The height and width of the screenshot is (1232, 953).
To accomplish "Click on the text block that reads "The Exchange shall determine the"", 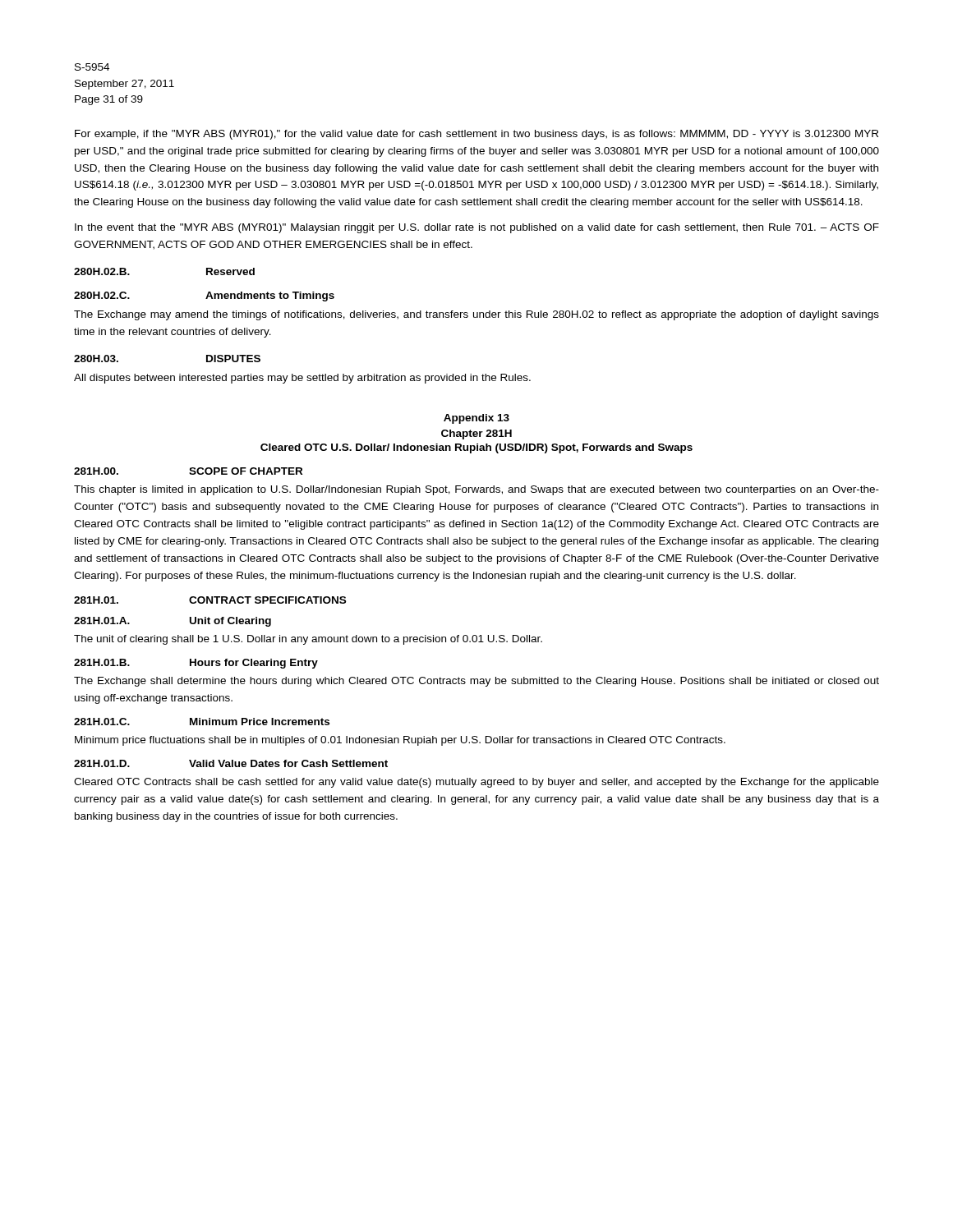I will (x=476, y=690).
